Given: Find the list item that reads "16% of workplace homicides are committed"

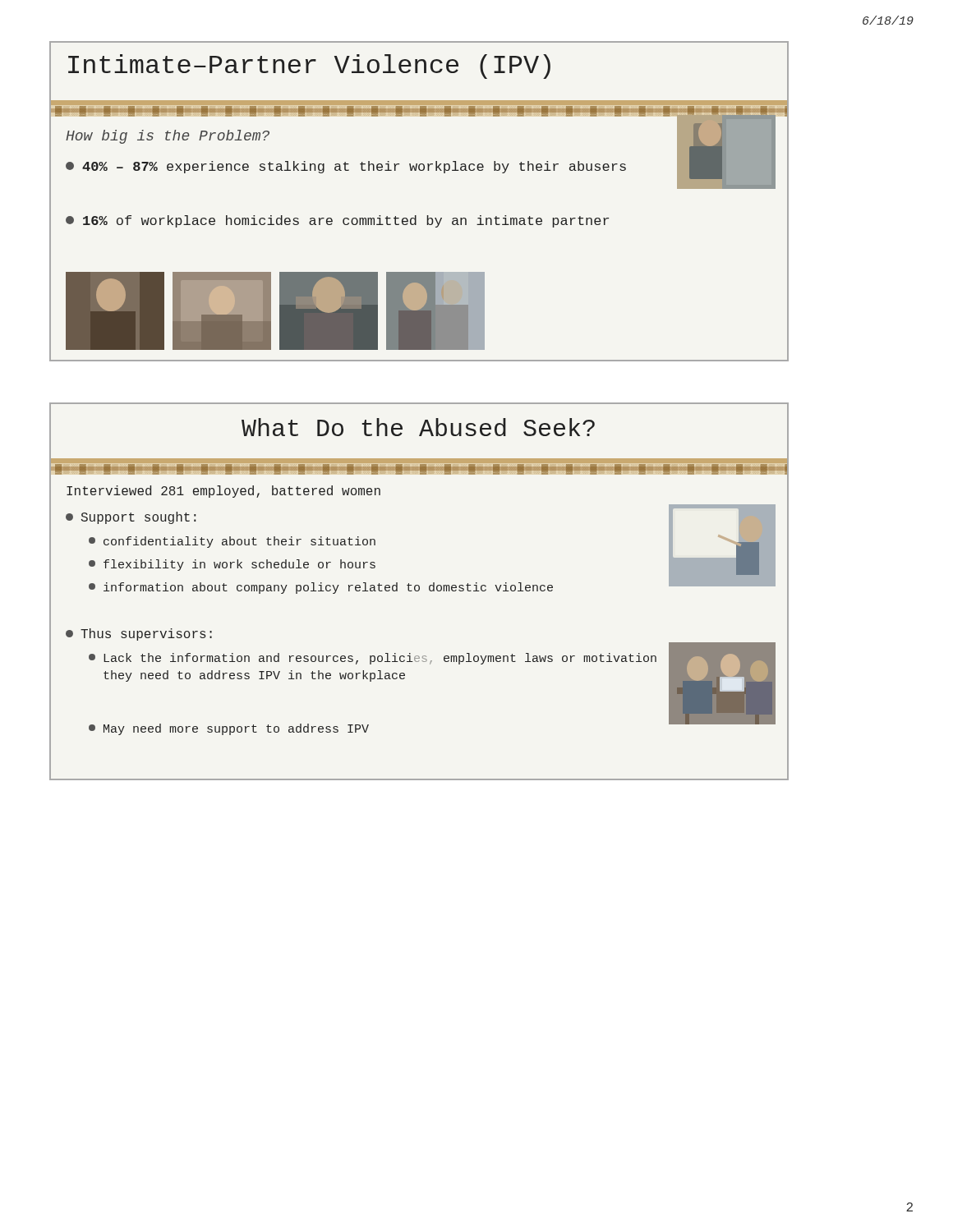Looking at the screenshot, I should point(338,222).
